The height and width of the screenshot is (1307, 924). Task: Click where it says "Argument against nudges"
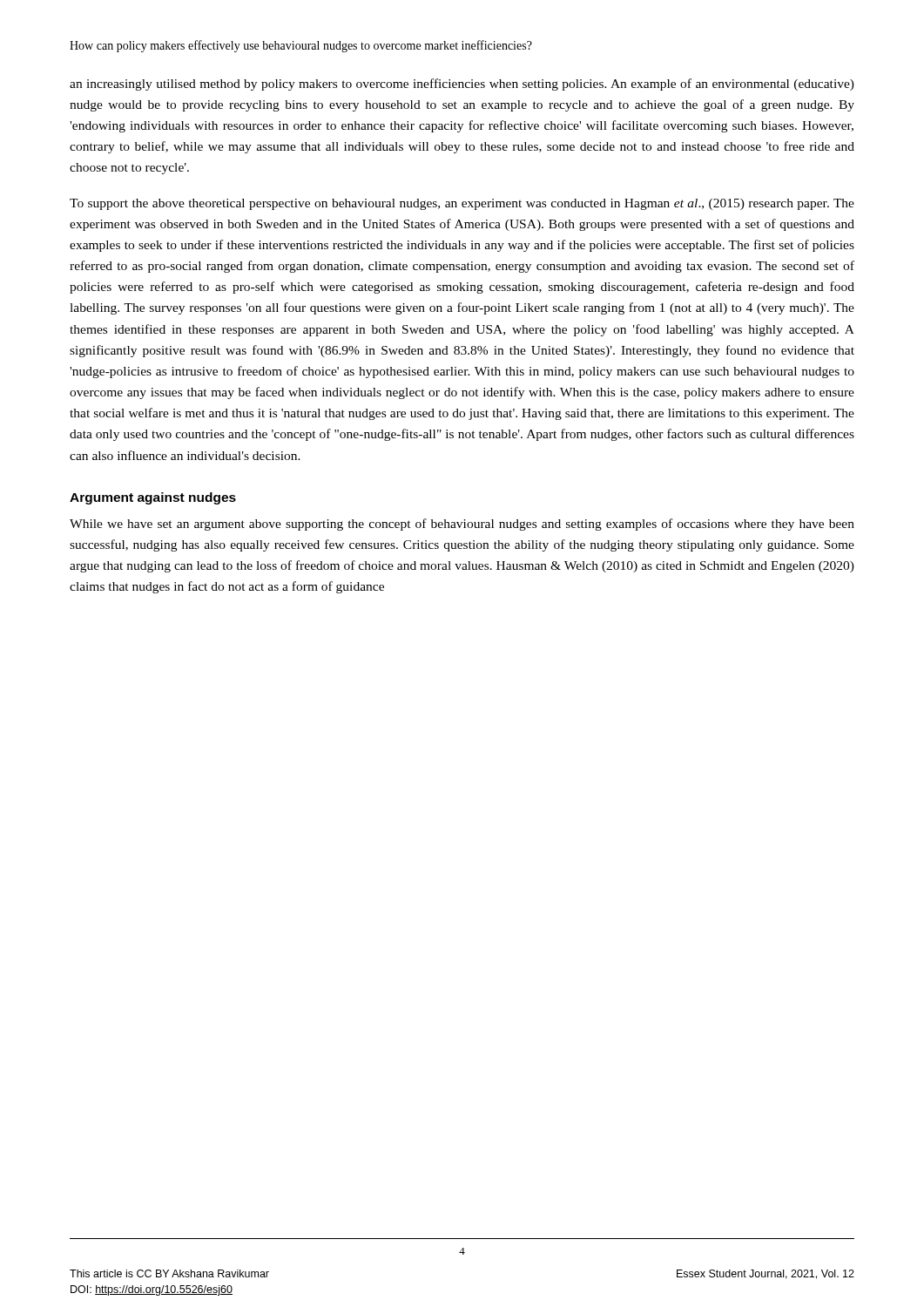(x=153, y=497)
